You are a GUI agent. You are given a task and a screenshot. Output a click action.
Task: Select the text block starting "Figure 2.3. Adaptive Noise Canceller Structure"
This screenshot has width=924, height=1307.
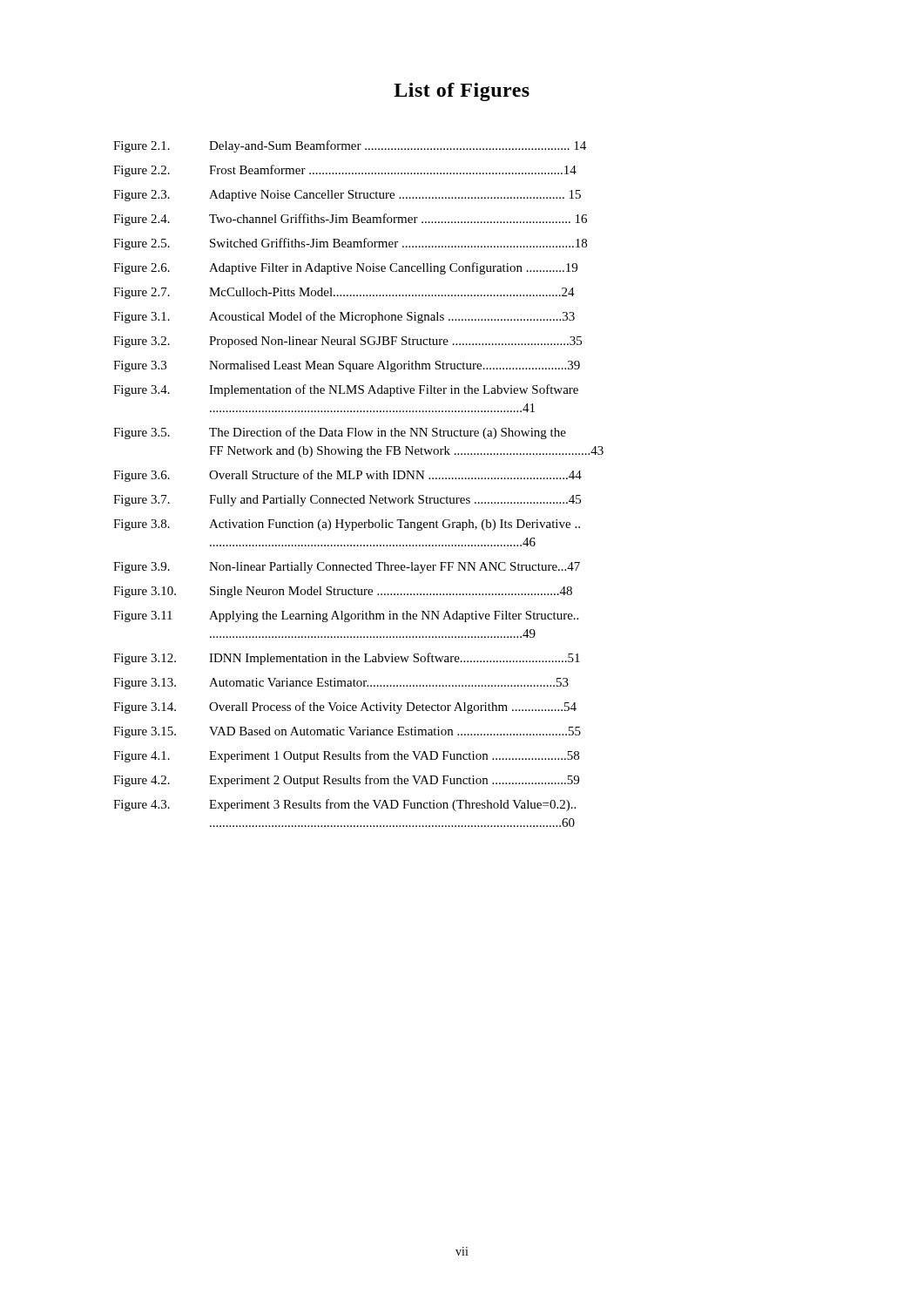tap(462, 194)
